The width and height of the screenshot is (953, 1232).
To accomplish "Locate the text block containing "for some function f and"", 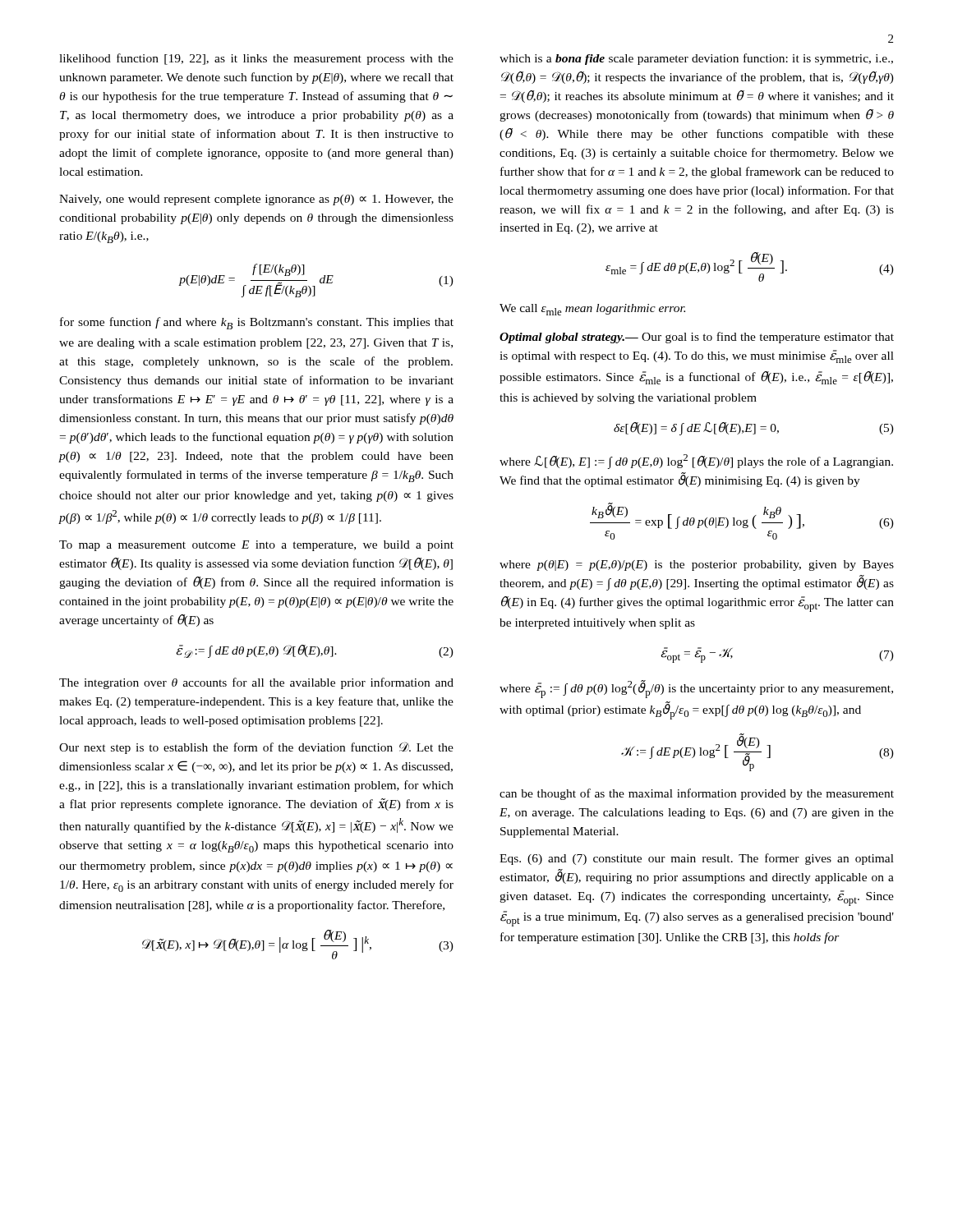I will (x=256, y=420).
